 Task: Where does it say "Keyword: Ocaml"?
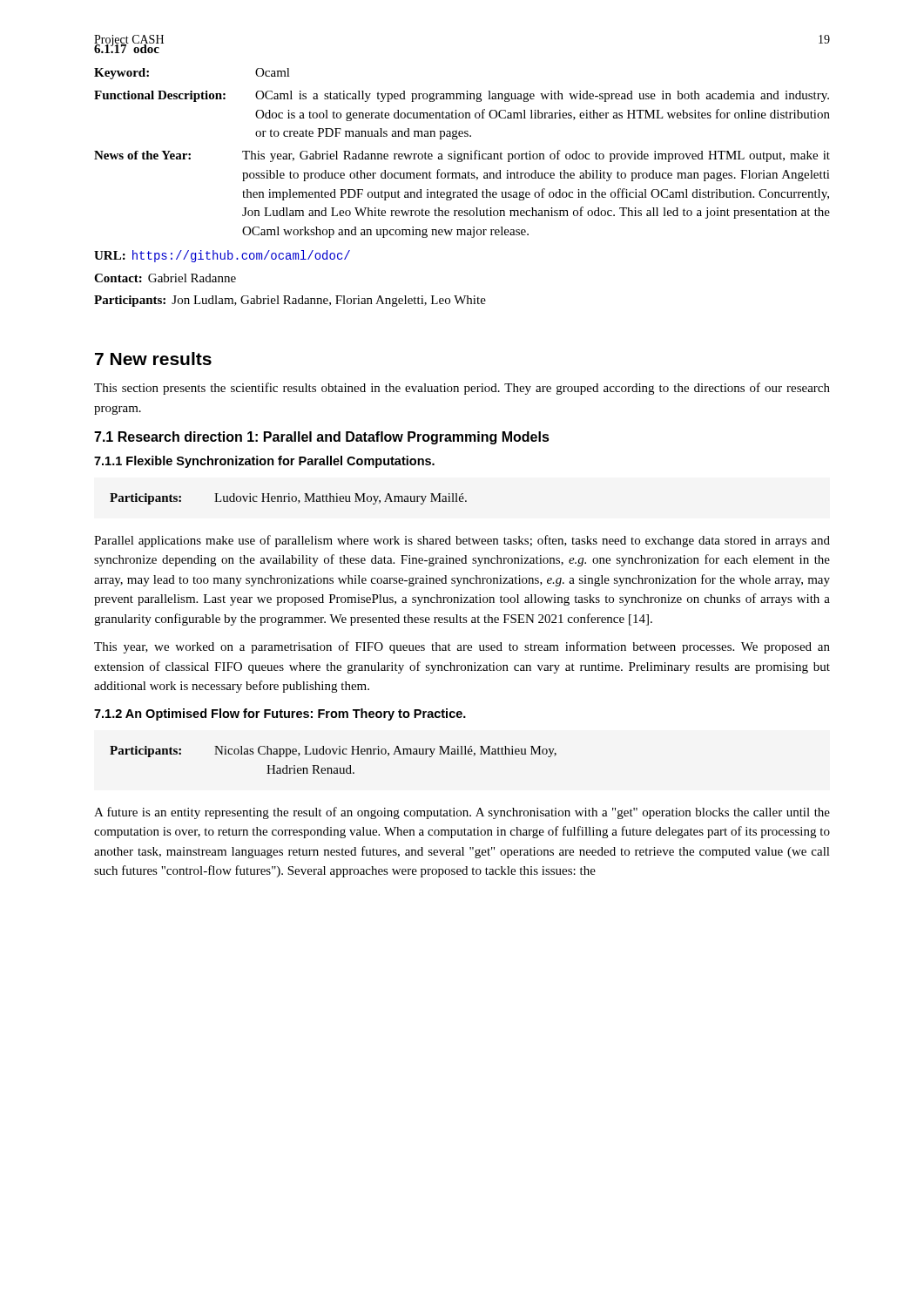tap(113, 74)
